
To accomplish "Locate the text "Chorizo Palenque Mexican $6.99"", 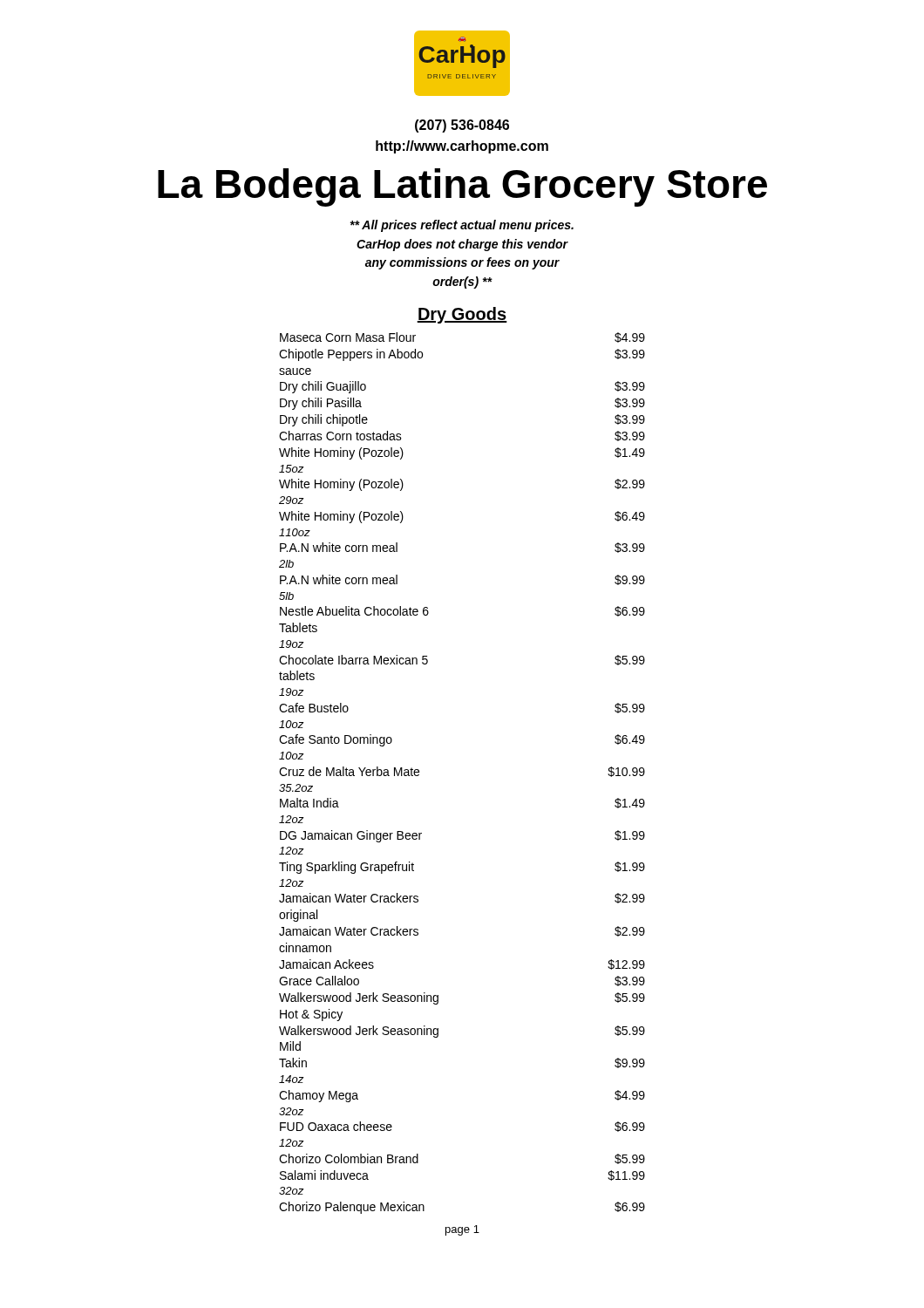I will click(x=351, y=1207).
